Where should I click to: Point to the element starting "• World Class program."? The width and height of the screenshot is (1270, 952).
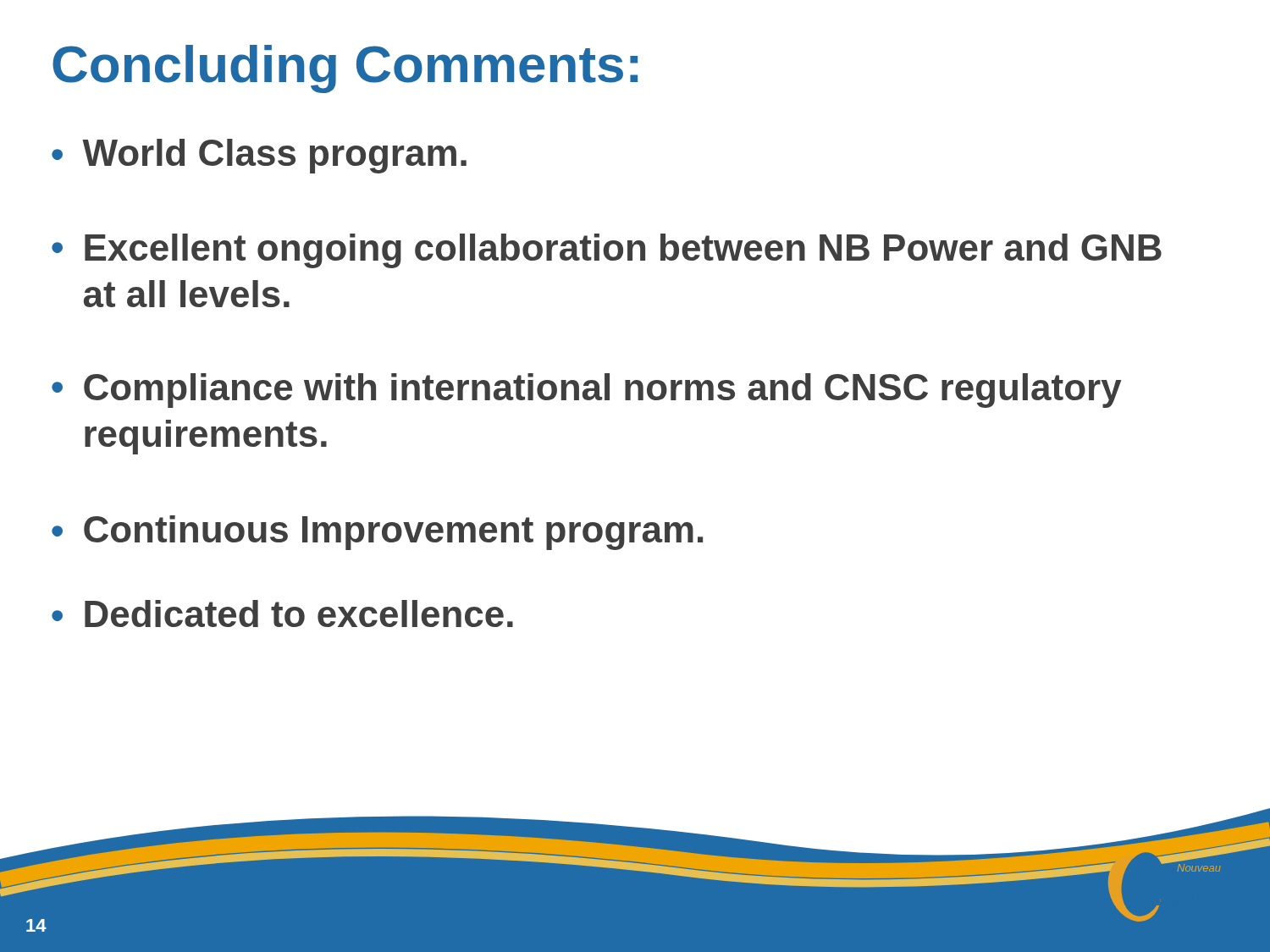click(260, 154)
